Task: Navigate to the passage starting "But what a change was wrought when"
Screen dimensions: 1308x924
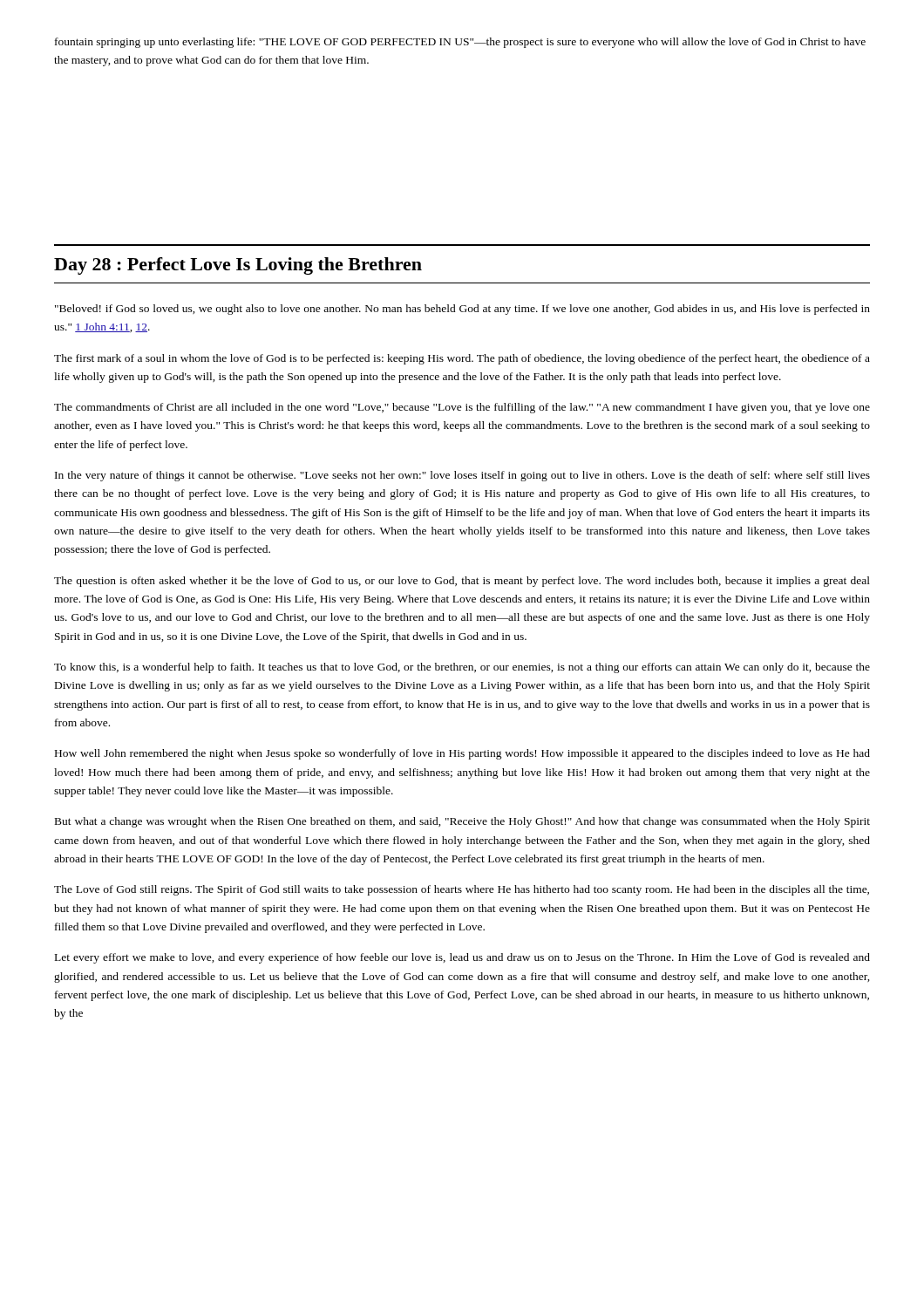Action: point(462,840)
